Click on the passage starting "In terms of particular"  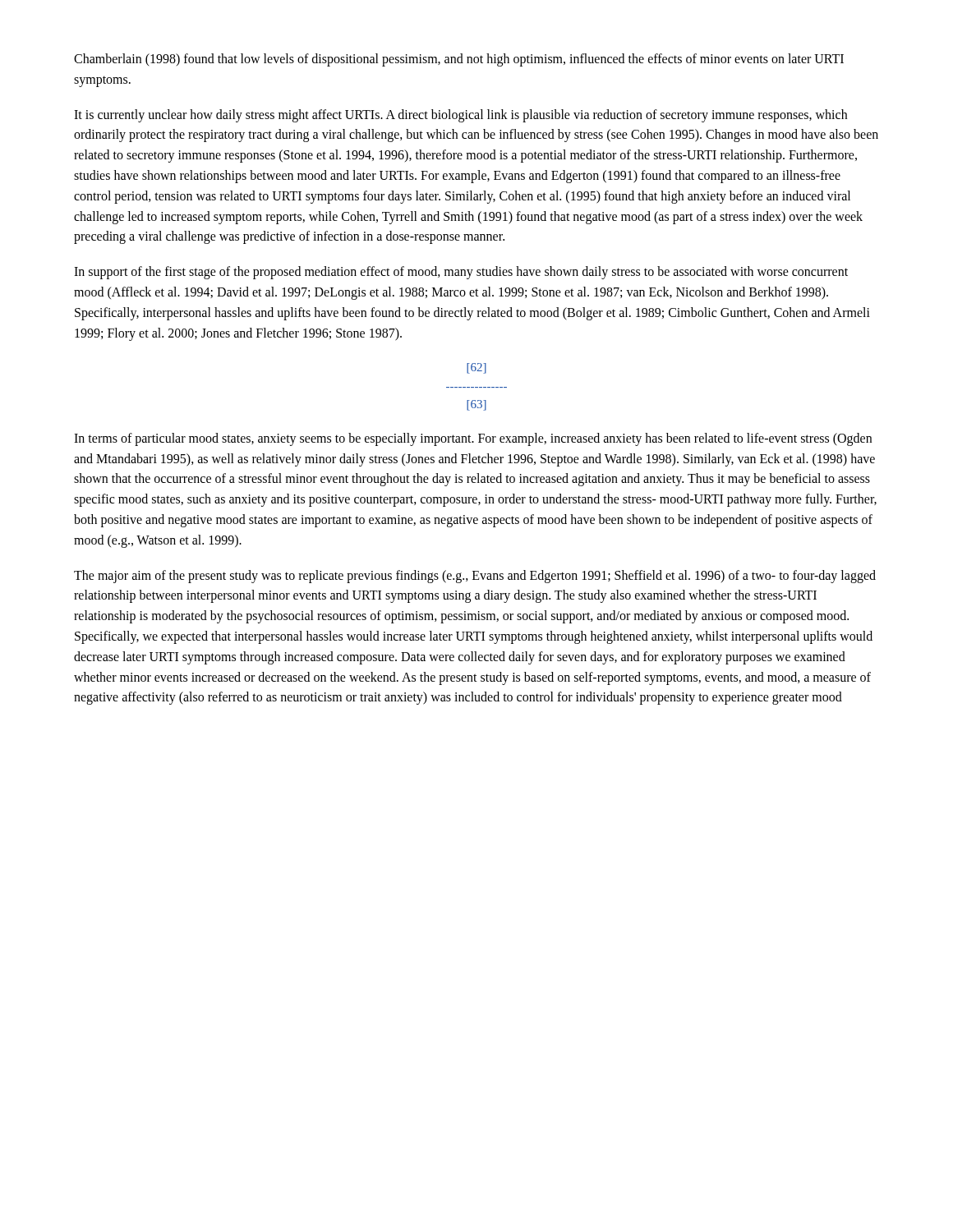pyautogui.click(x=475, y=489)
